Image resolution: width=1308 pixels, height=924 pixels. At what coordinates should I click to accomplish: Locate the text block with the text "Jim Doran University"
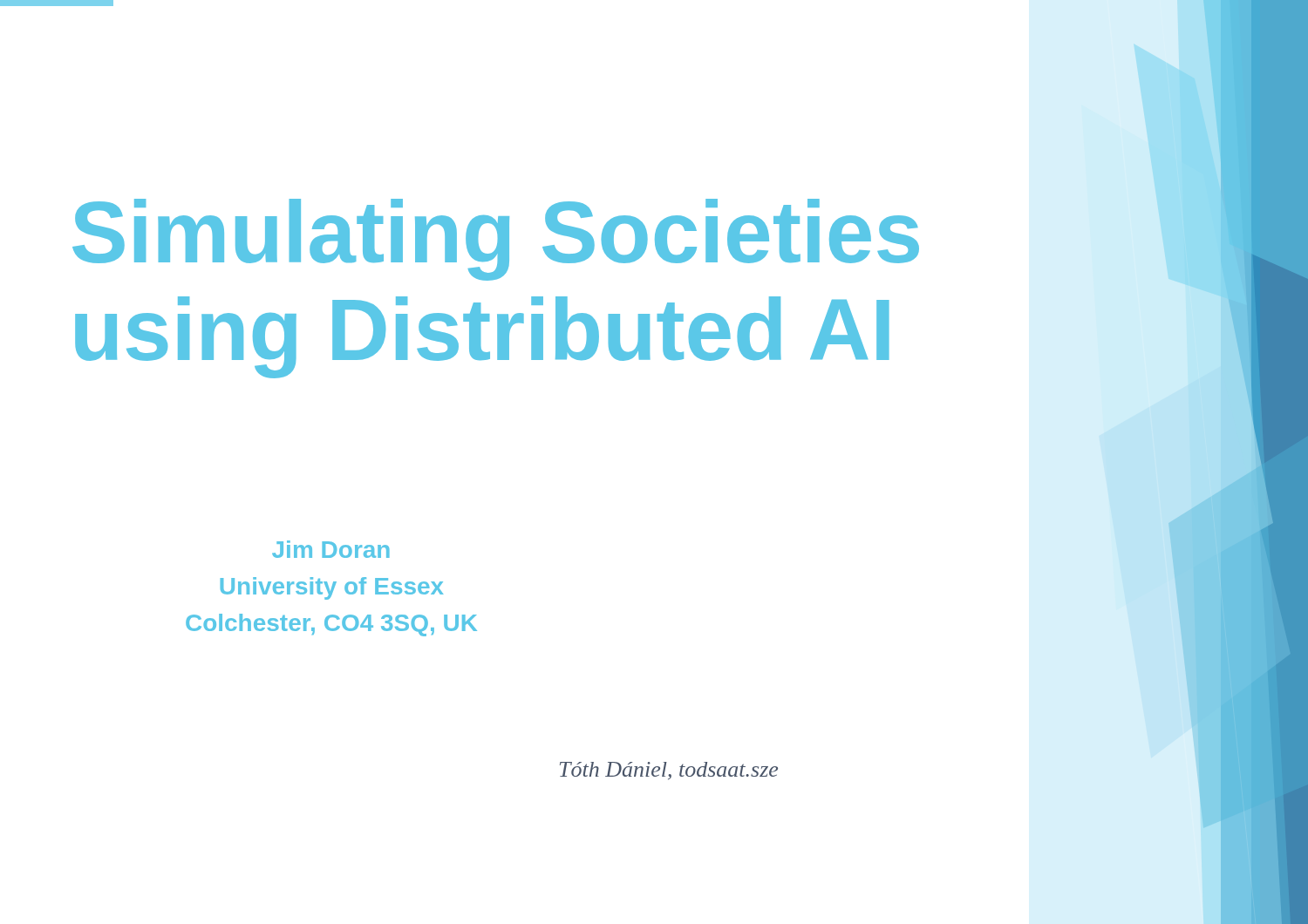point(331,587)
